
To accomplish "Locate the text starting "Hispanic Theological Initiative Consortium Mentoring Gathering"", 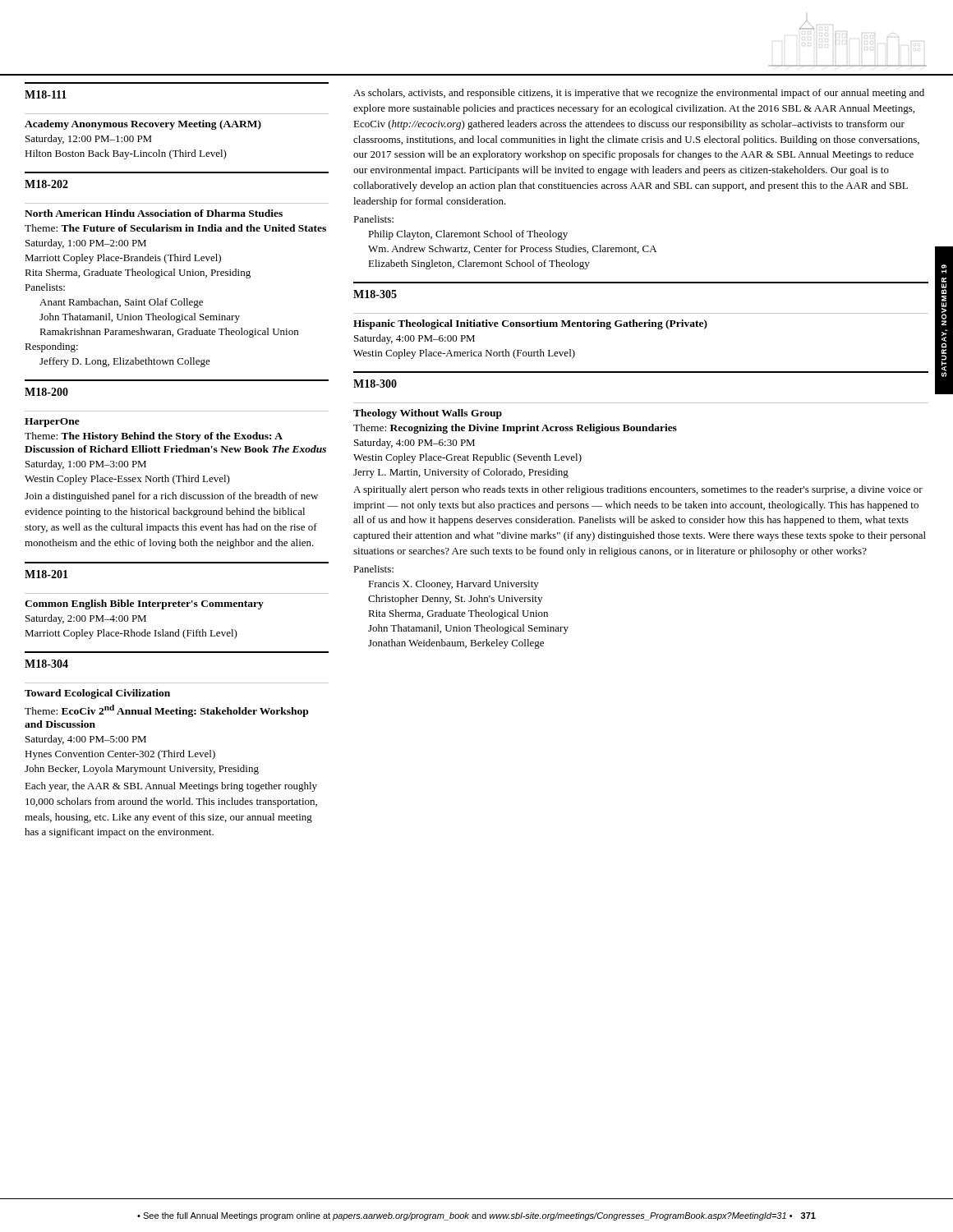I will click(x=641, y=338).
